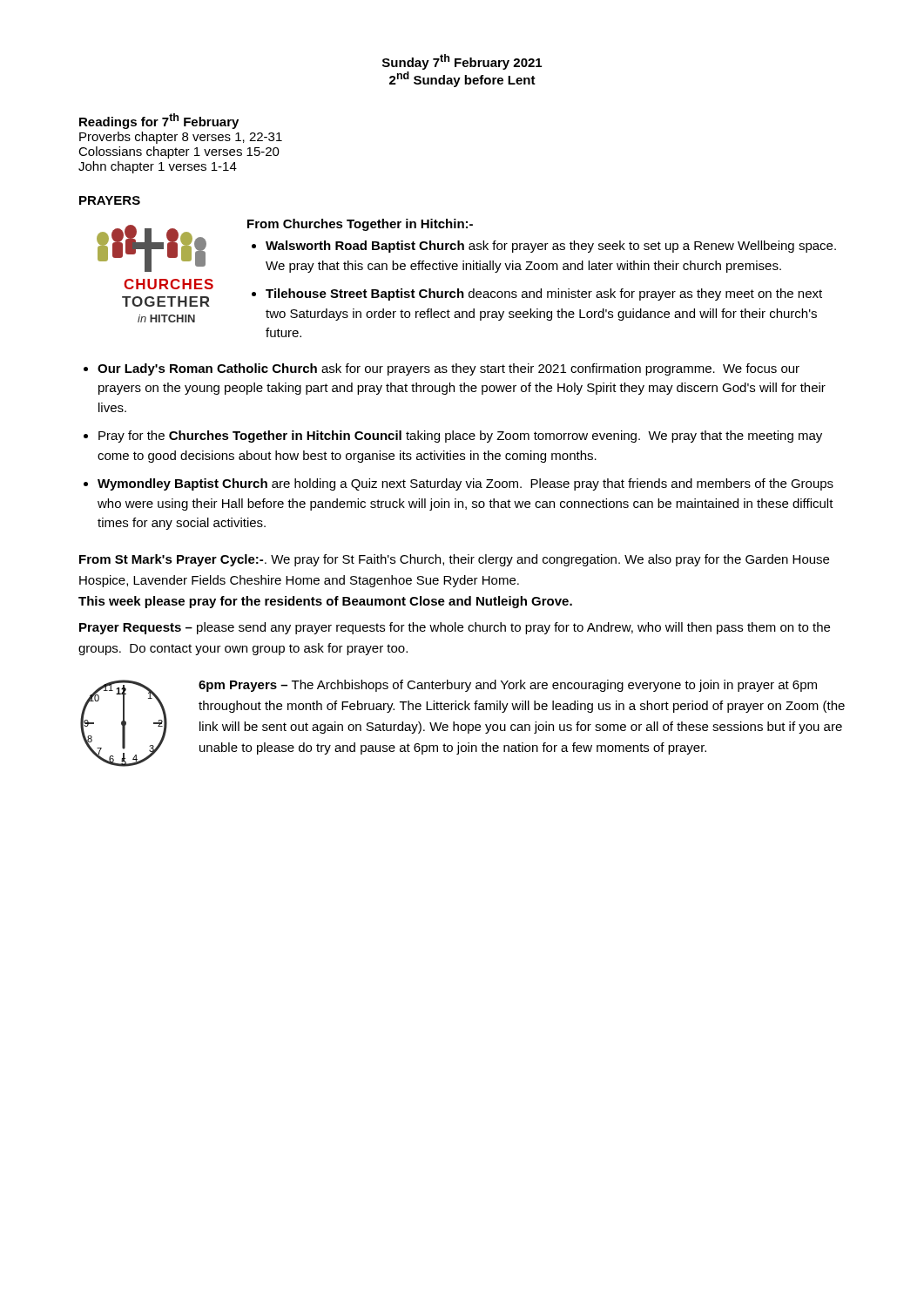Locate the logo
Image resolution: width=924 pixels, height=1307 pixels.
click(x=155, y=284)
